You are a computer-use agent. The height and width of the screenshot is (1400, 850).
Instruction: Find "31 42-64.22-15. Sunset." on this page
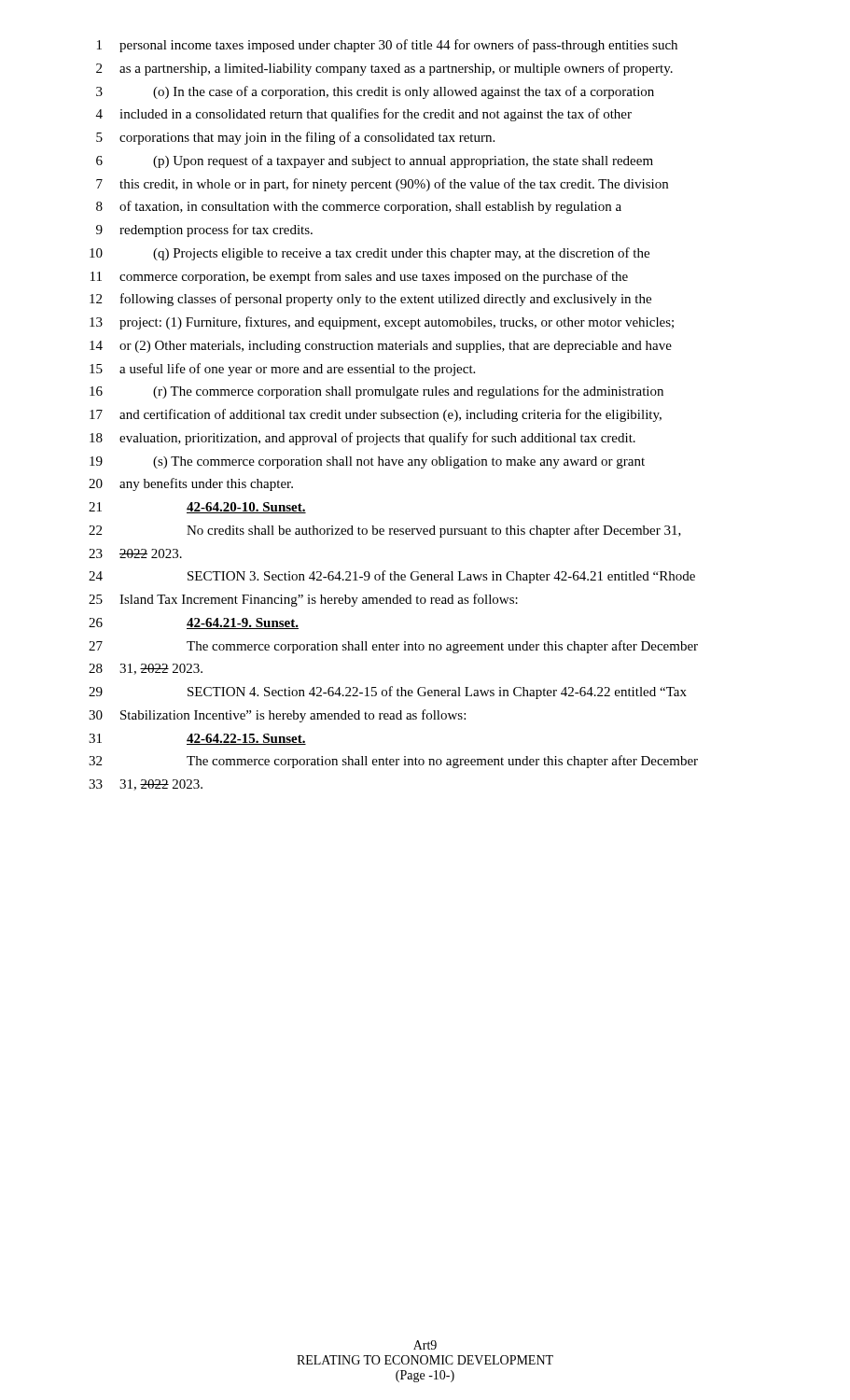197,739
